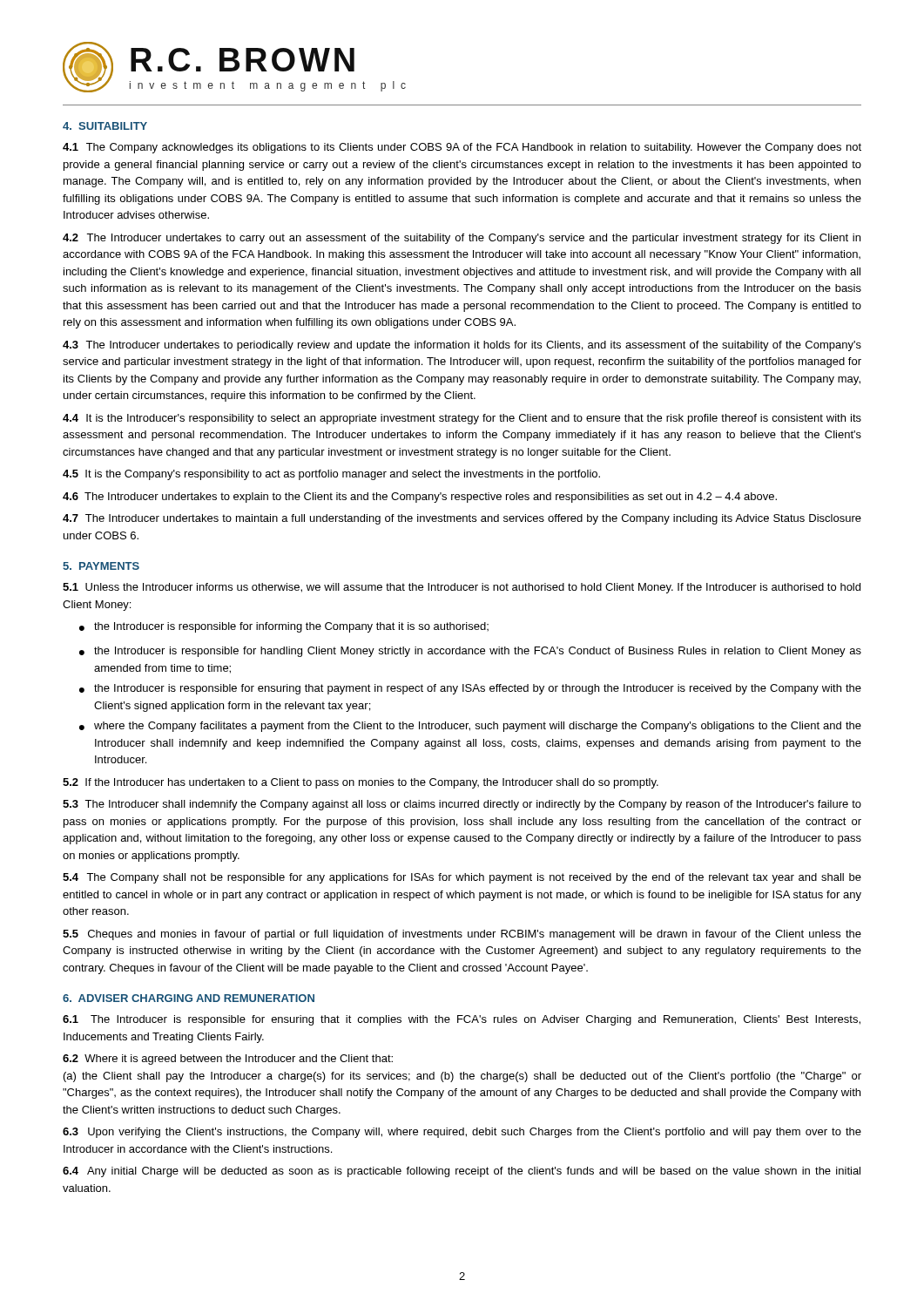Viewport: 924px width, 1307px height.
Task: Point to the text block starting "6.3 Upon verifying the"
Action: tap(462, 1140)
